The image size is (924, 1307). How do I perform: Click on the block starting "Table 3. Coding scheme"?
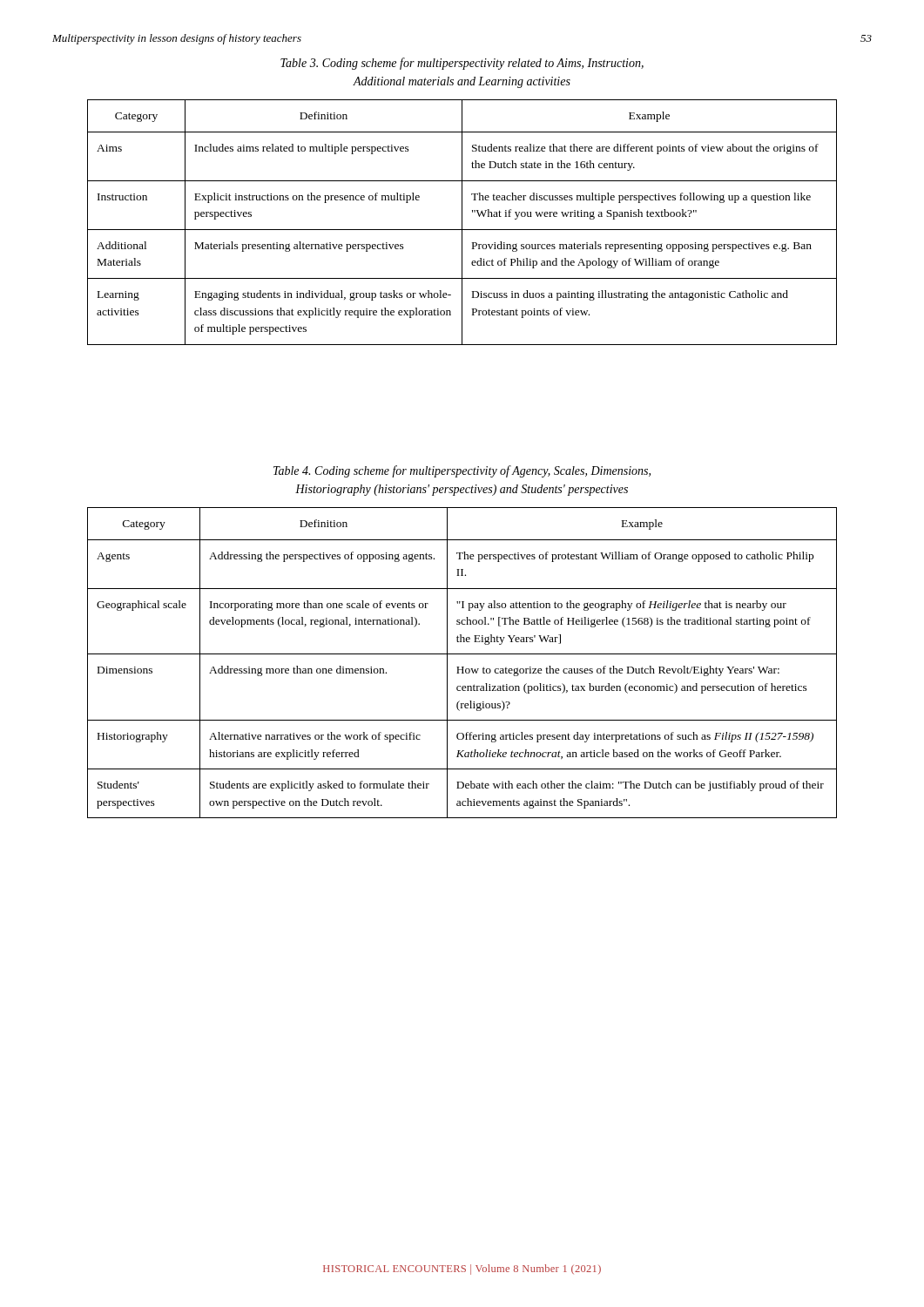click(462, 72)
